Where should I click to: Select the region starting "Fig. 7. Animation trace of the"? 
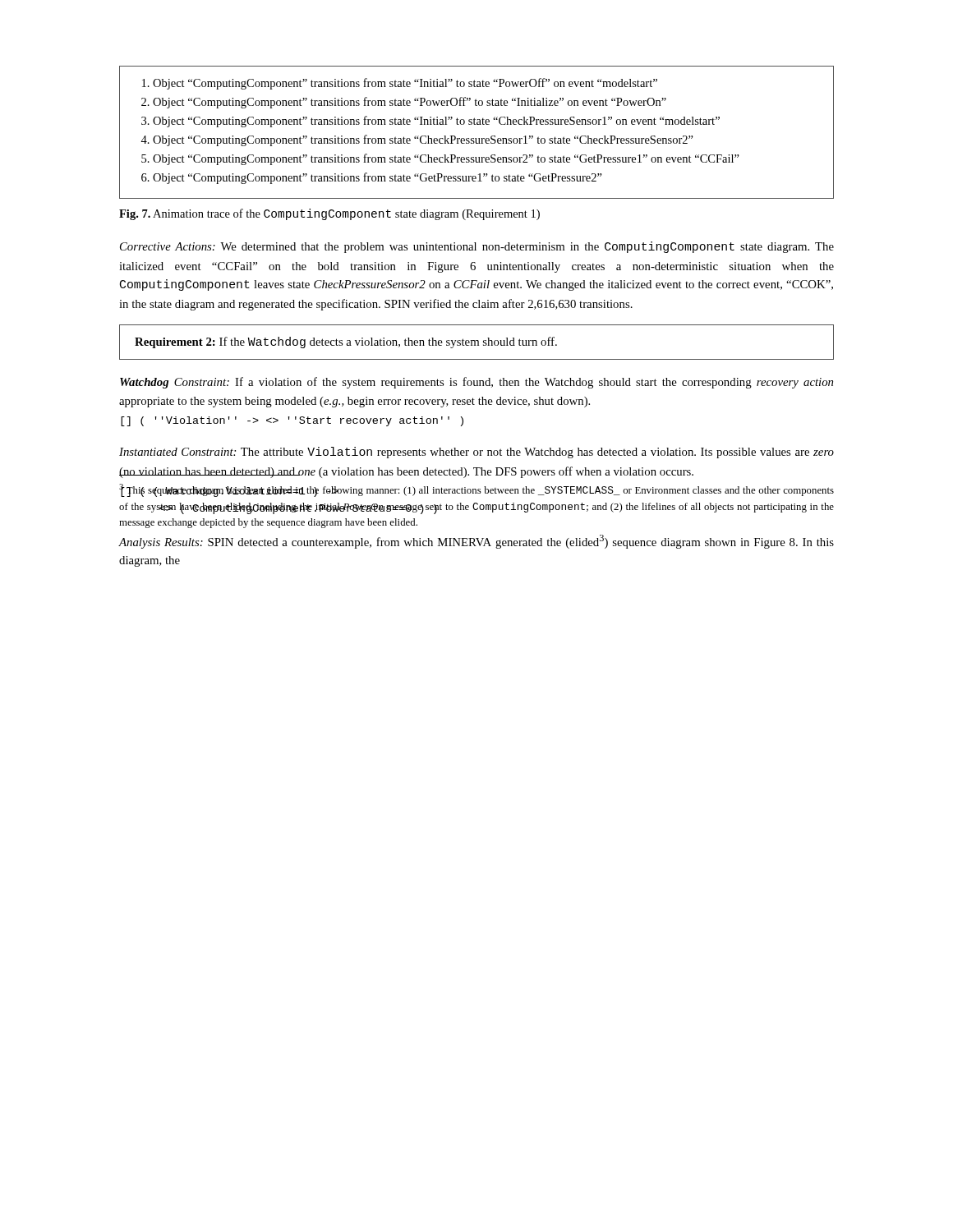pyautogui.click(x=330, y=214)
